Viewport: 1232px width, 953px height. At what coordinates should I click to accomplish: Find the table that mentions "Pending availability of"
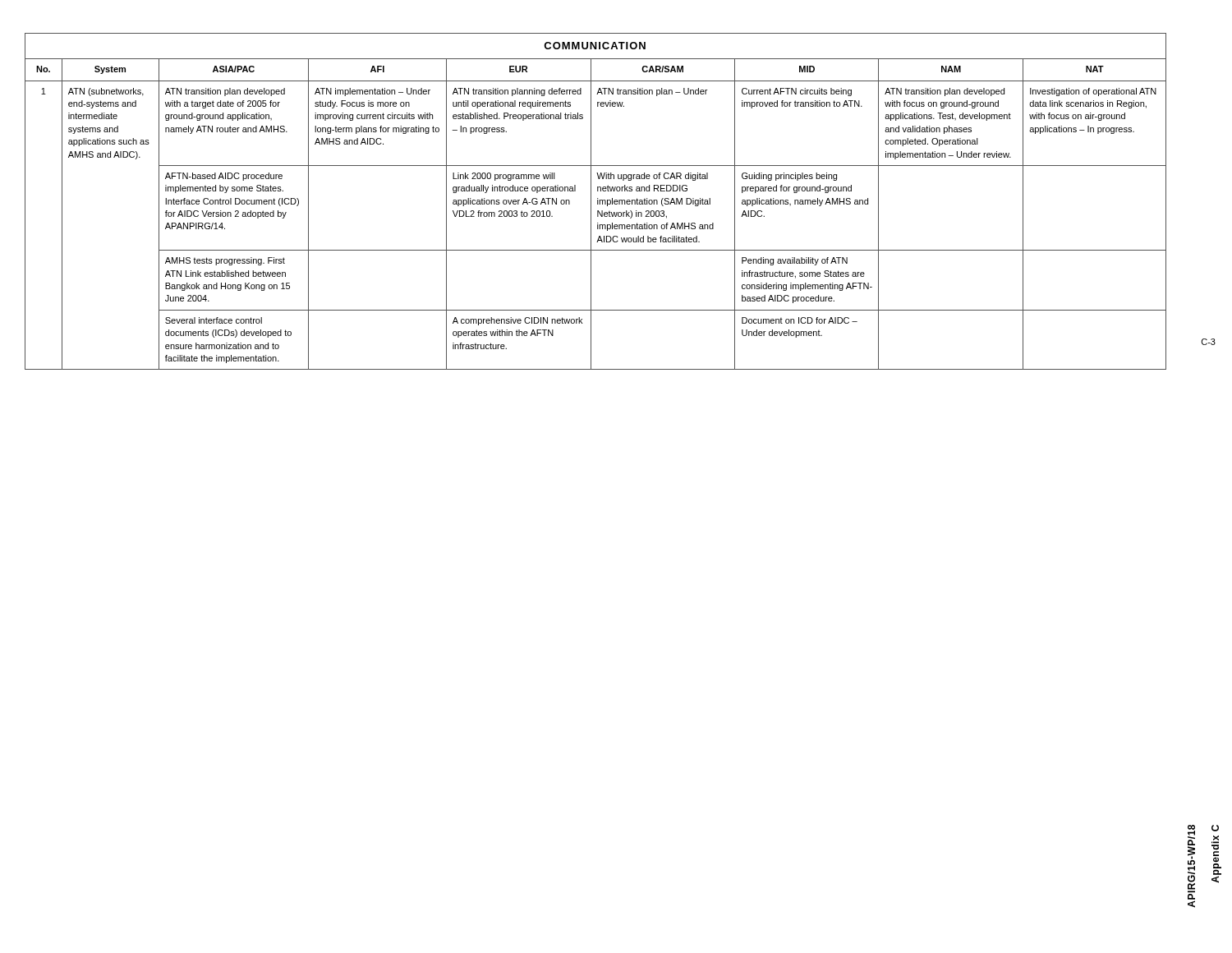[595, 201]
